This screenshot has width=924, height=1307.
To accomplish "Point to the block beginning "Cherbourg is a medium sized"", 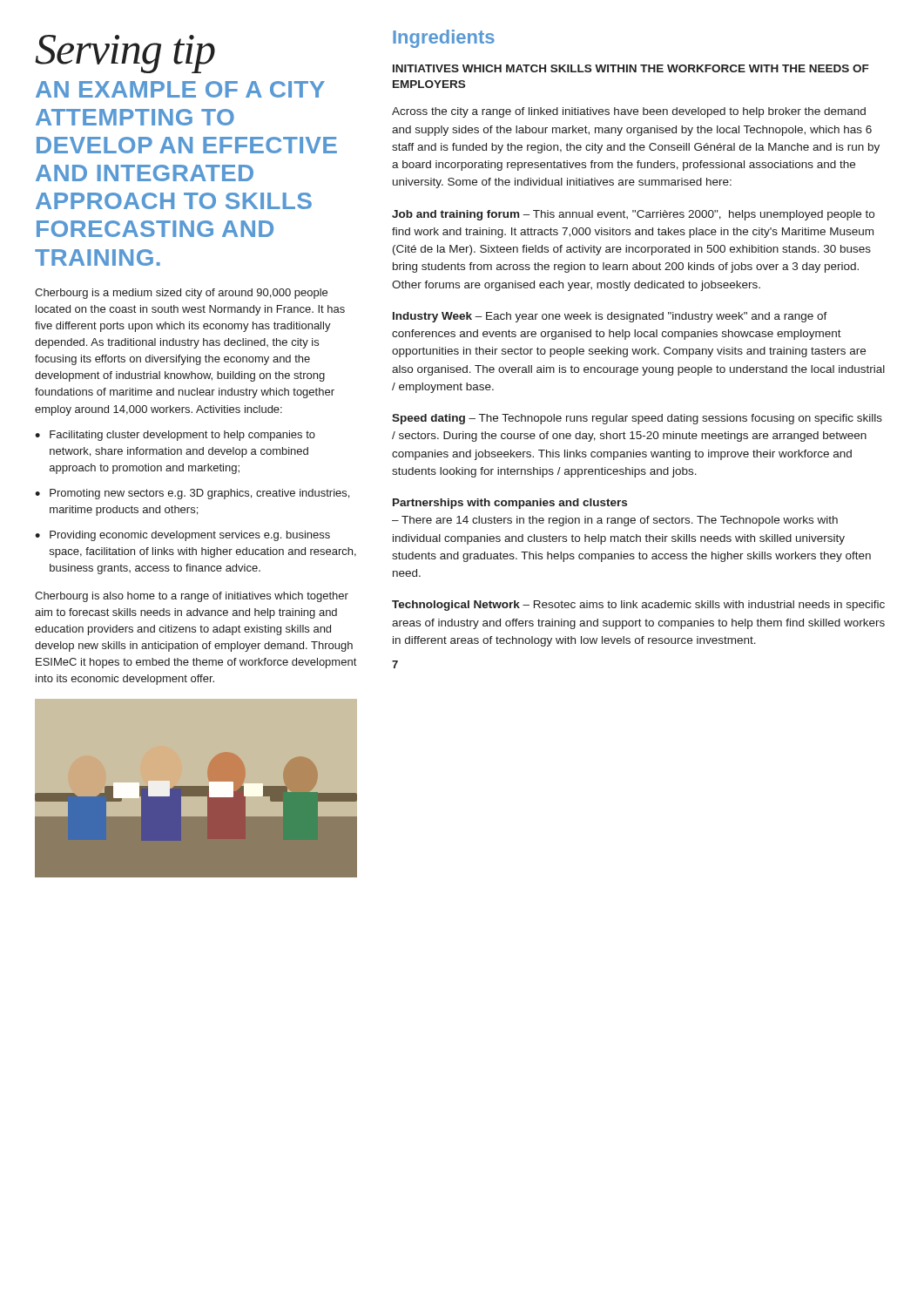I will tap(190, 350).
